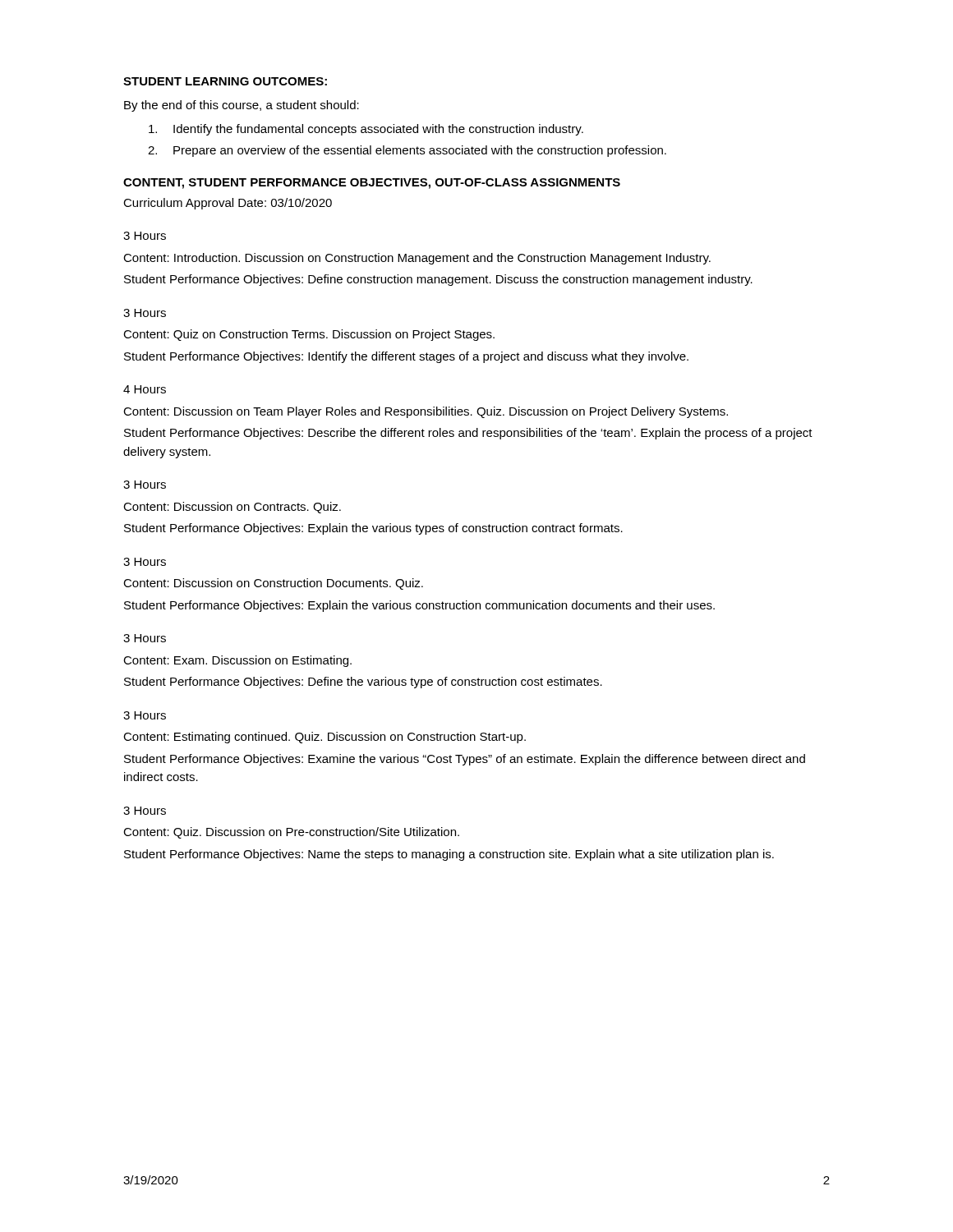Locate the text block that says "Content: Discussion on Team Player Roles"
This screenshot has width=953, height=1232.
[x=426, y=411]
